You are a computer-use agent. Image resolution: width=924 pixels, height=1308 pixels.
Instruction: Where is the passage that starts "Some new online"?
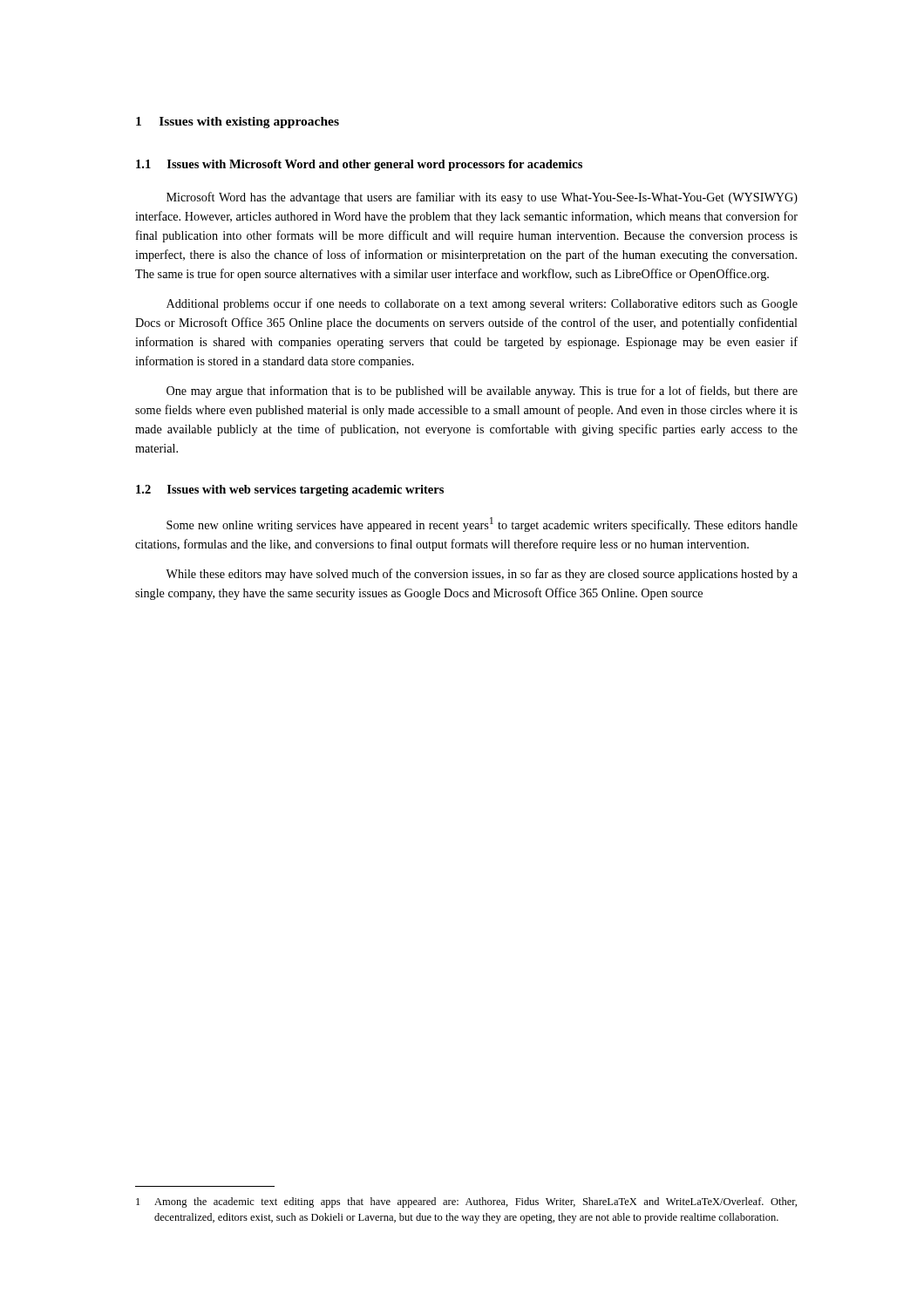click(466, 558)
